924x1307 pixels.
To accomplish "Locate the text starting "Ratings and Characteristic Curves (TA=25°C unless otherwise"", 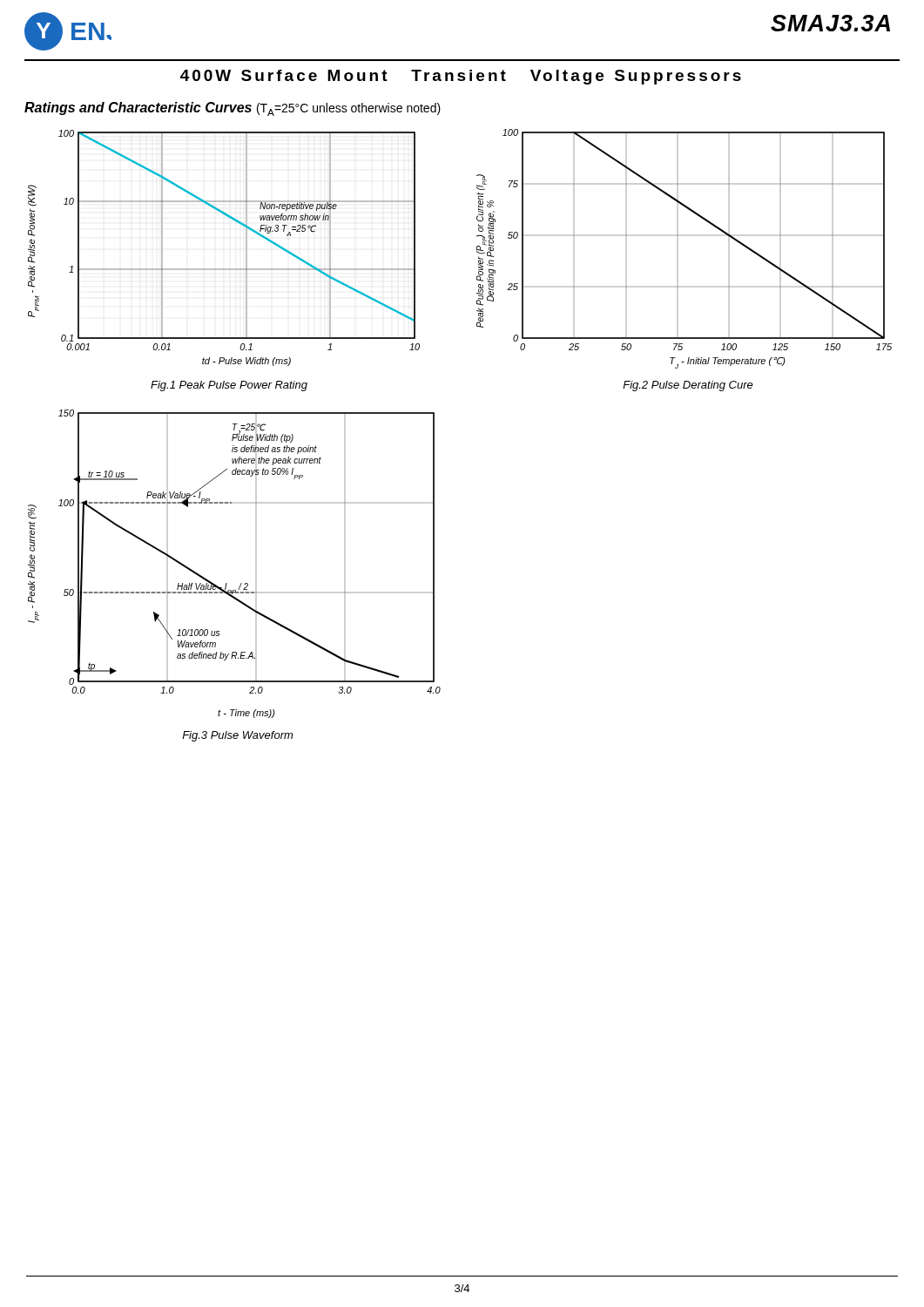I will pyautogui.click(x=233, y=109).
